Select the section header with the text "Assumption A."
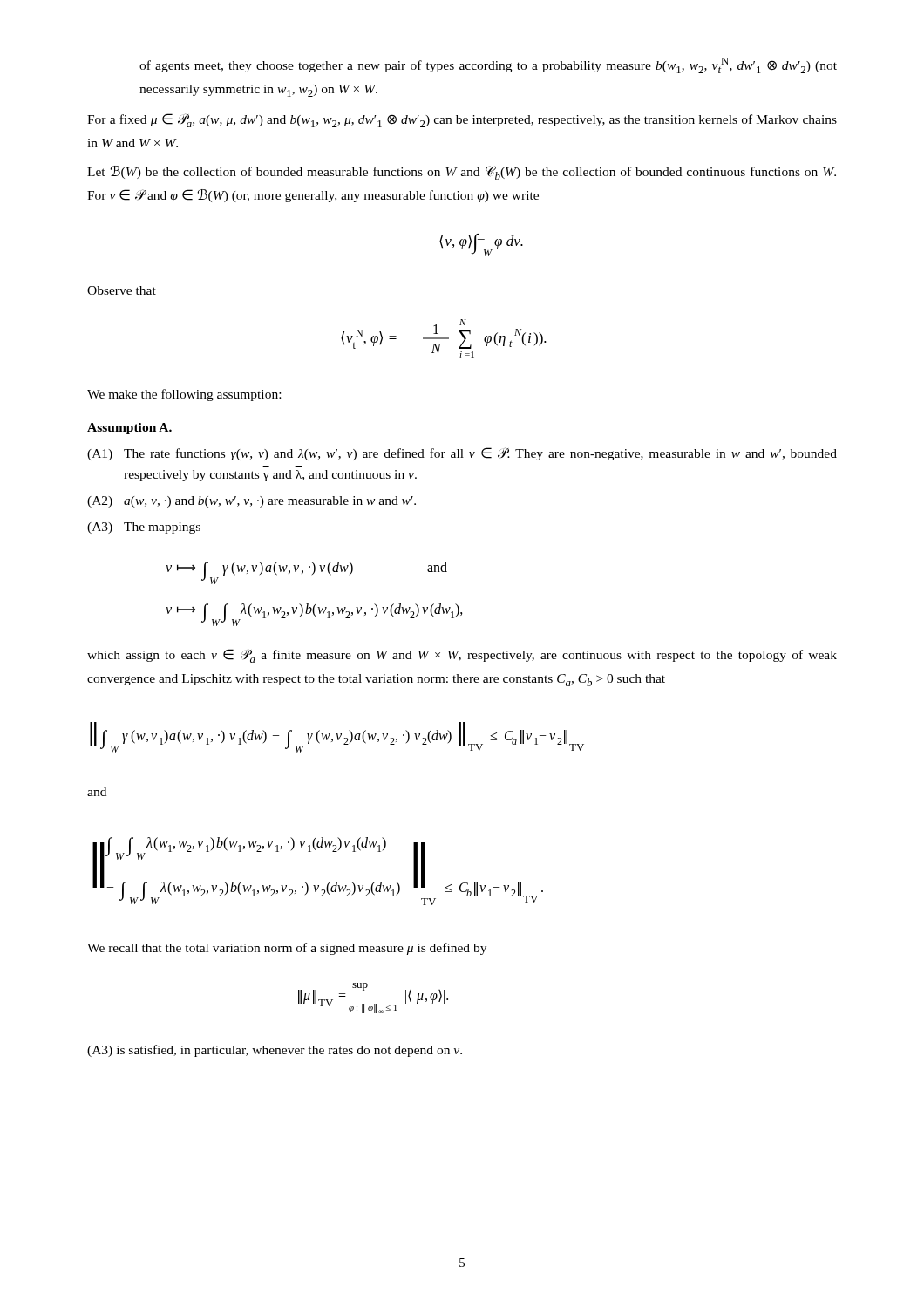Screen dimensions: 1308x924 (x=129, y=429)
